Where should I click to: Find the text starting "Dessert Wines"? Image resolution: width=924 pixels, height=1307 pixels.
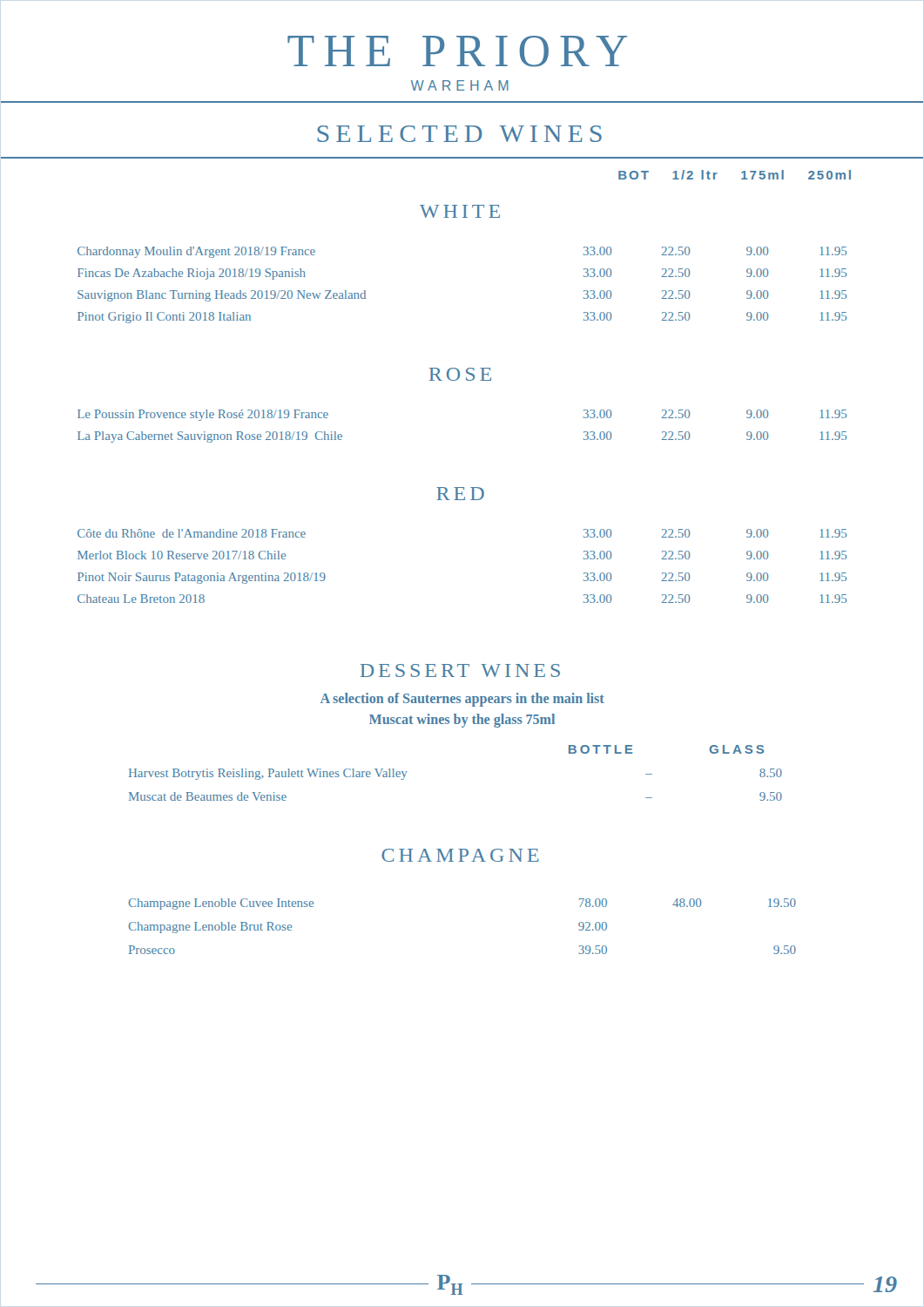click(462, 670)
